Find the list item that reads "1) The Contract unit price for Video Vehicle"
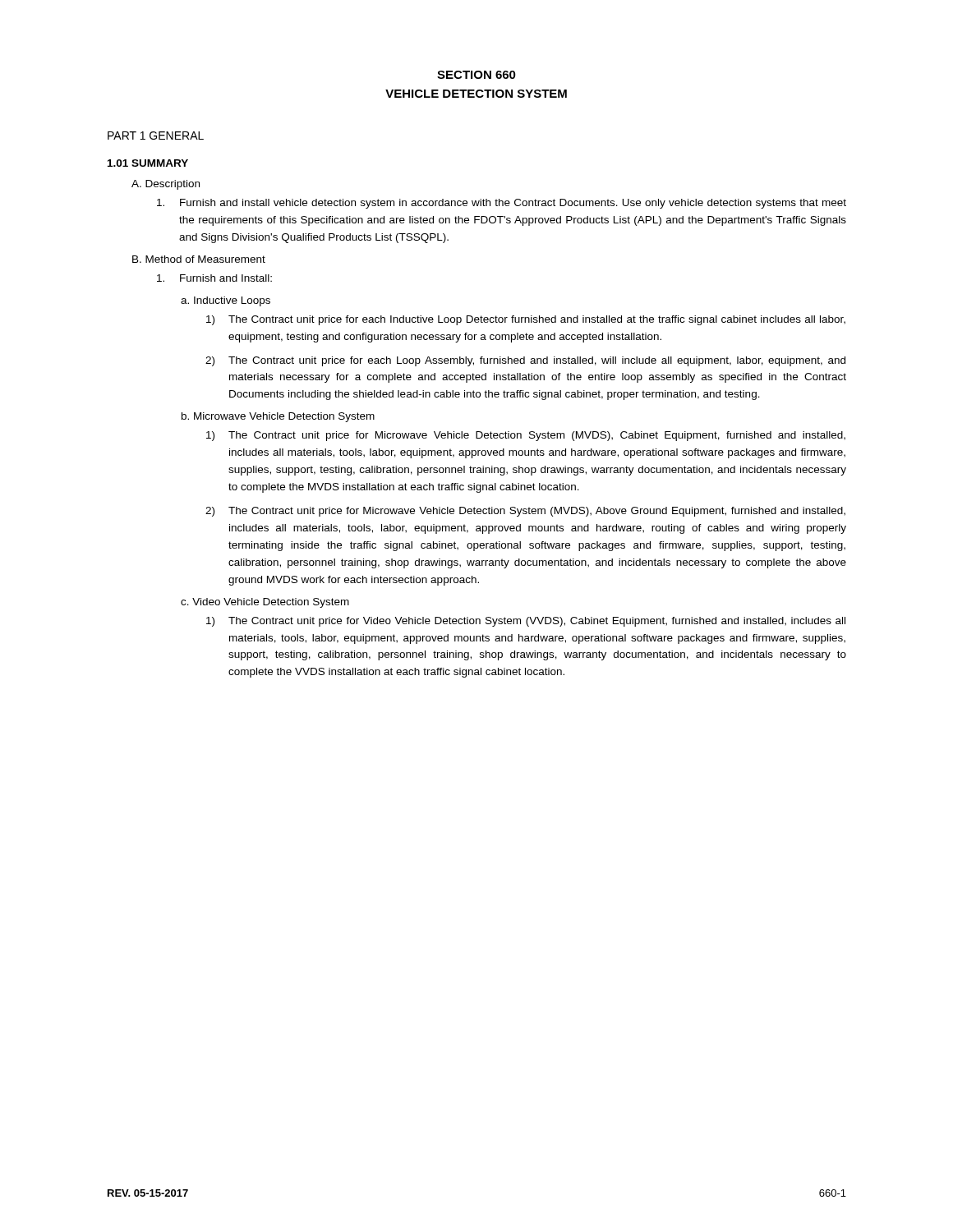 click(x=526, y=647)
